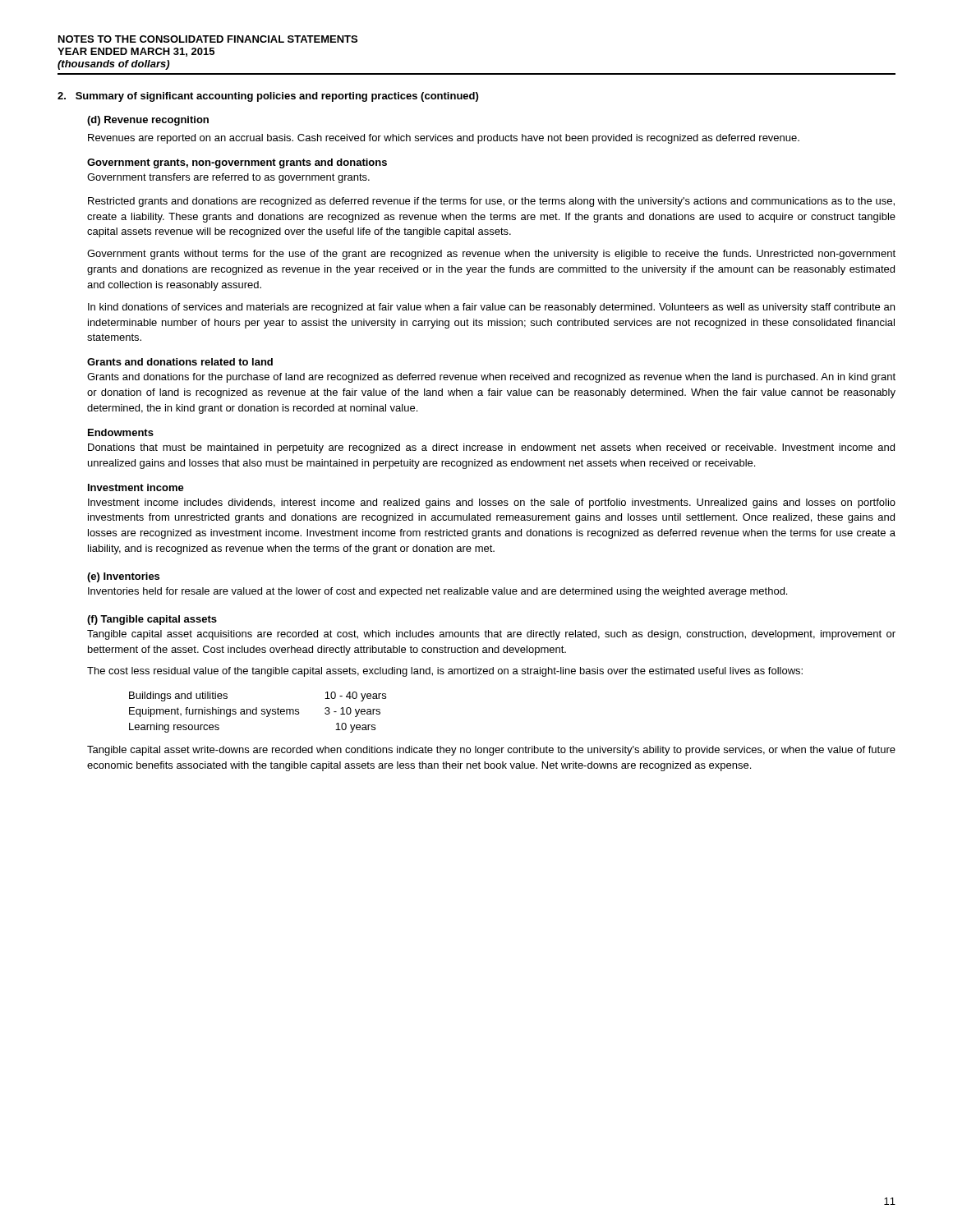Click on the region starting "Revenues are reported on an accrual"
The height and width of the screenshot is (1232, 953).
pyautogui.click(x=491, y=138)
